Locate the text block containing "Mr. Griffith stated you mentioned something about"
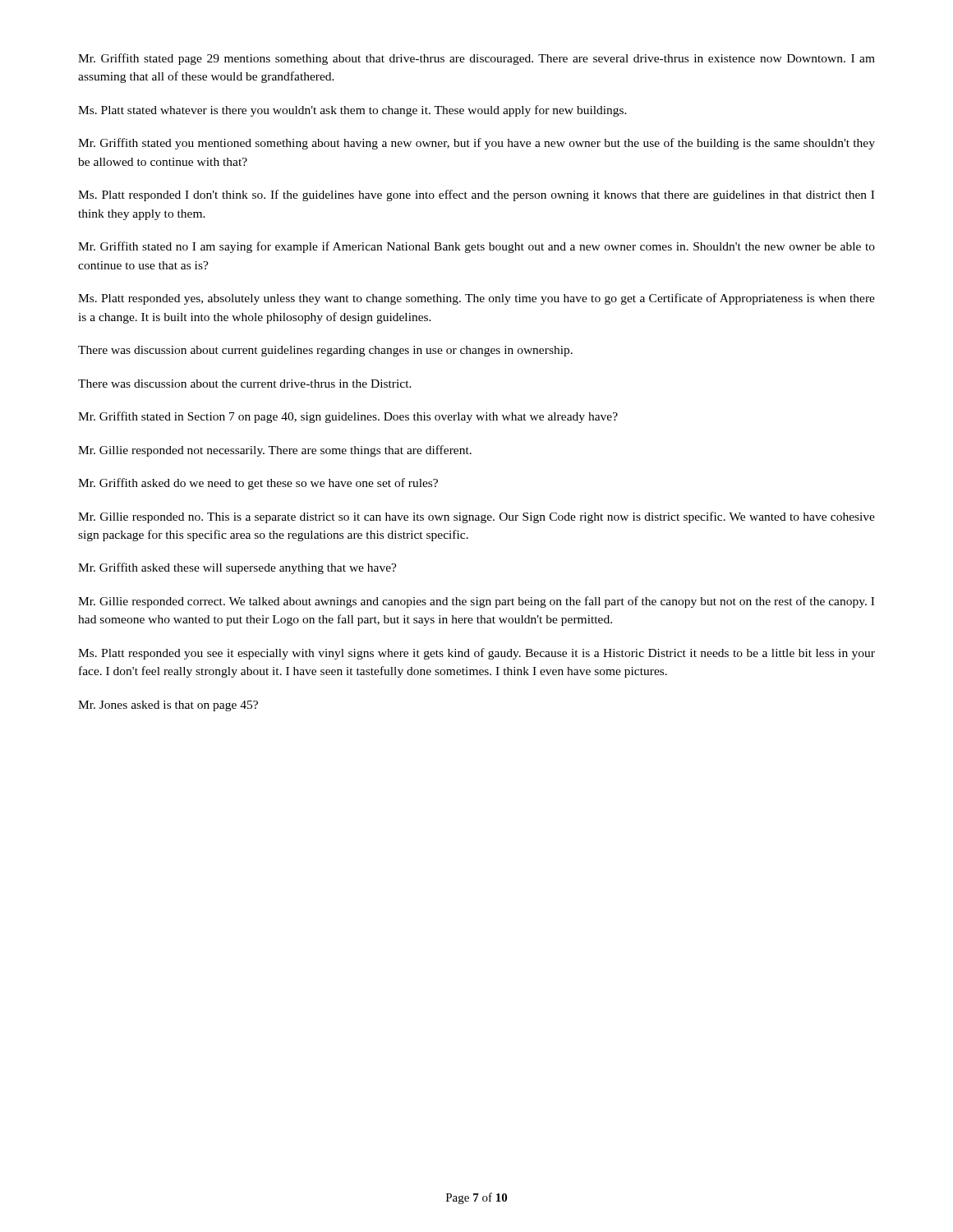Image resolution: width=953 pixels, height=1232 pixels. click(476, 152)
